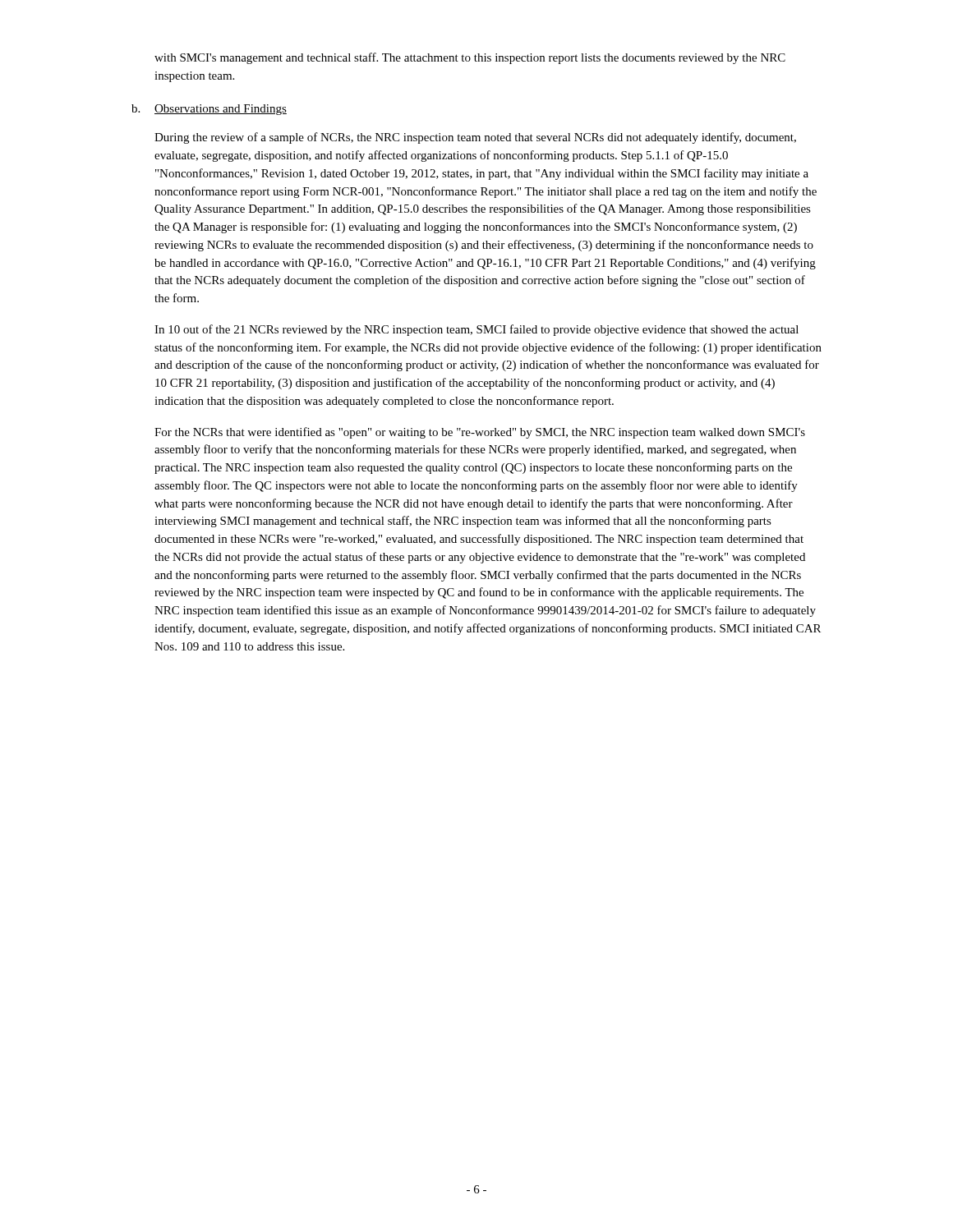Point to the element starting "with SMCI's management and technical staff. The attachment"
This screenshot has height=1232, width=953.
click(470, 66)
